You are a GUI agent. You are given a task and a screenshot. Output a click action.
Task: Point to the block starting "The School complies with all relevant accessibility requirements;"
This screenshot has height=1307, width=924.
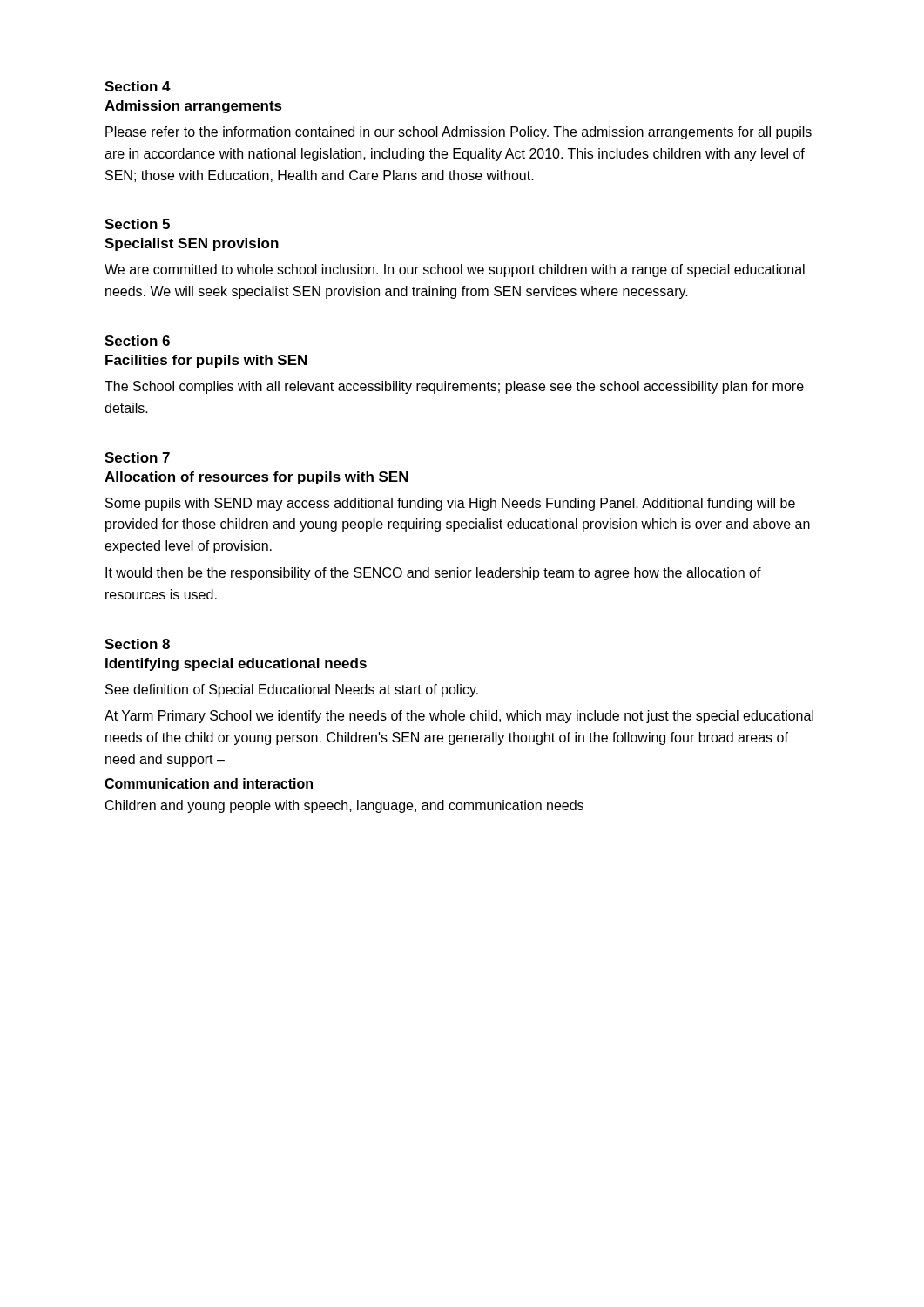tap(462, 398)
